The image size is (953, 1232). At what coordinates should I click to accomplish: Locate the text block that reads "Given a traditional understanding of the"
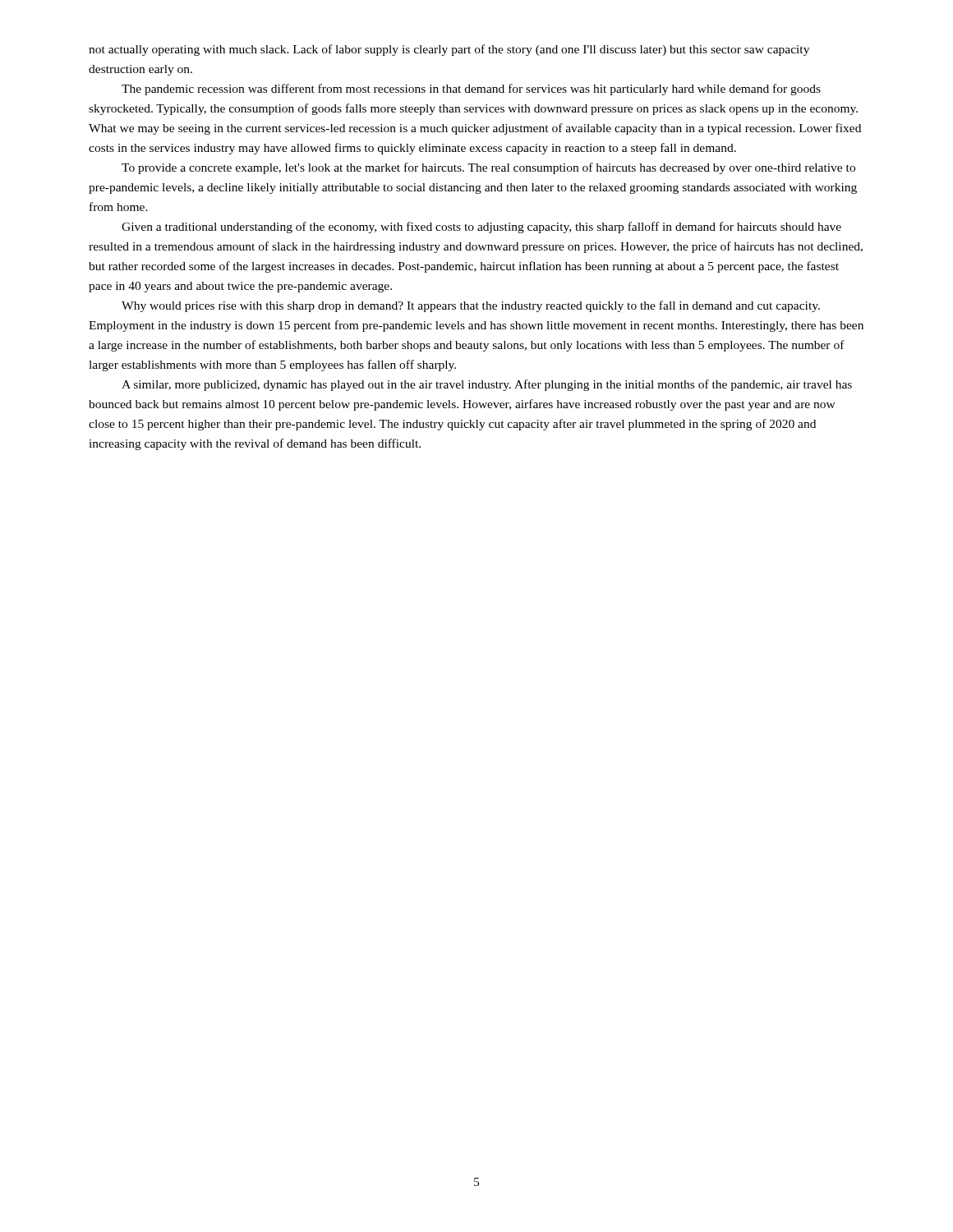click(476, 256)
